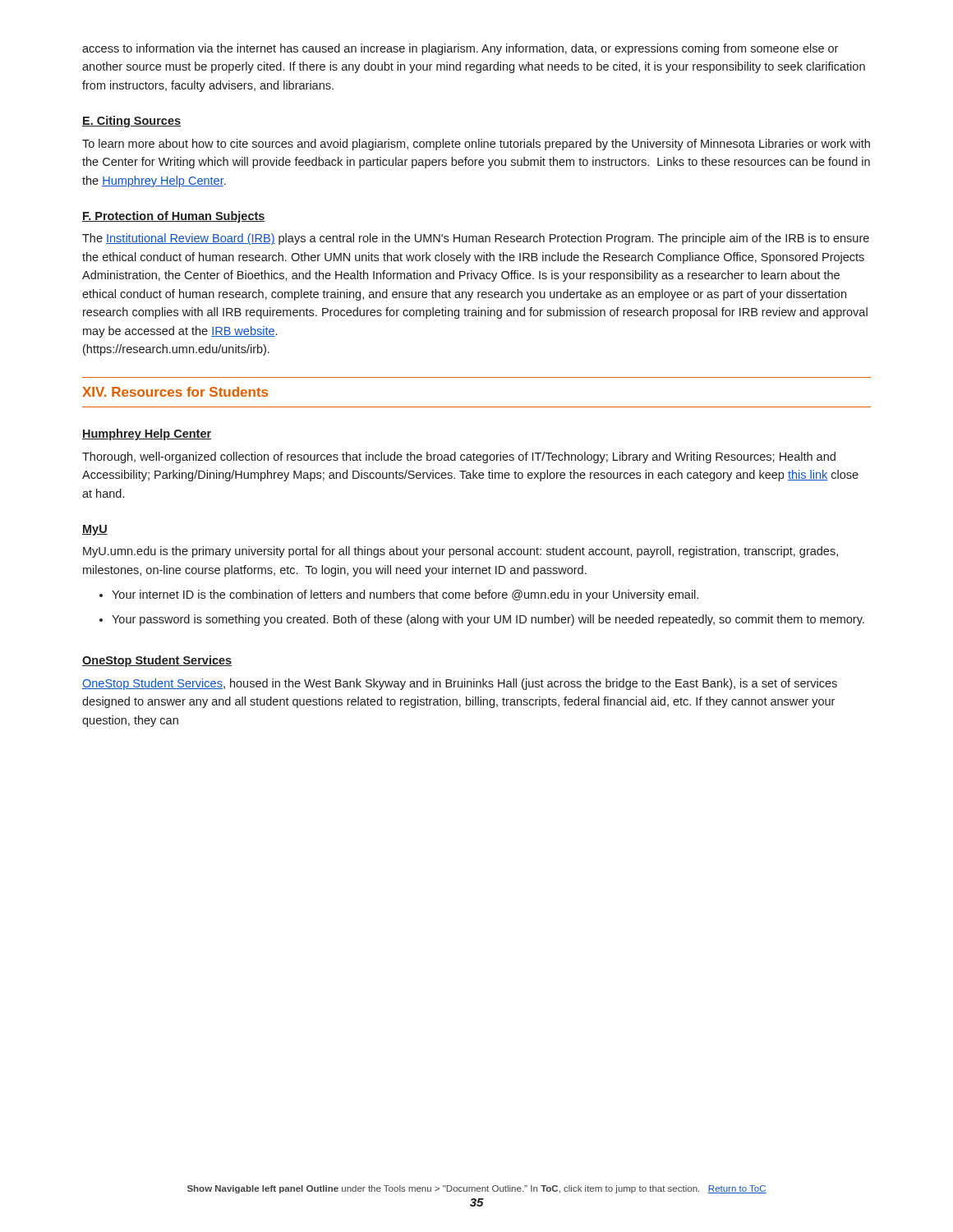Select the section header that says "E. Citing Sources"
The width and height of the screenshot is (953, 1232).
[x=131, y=122]
